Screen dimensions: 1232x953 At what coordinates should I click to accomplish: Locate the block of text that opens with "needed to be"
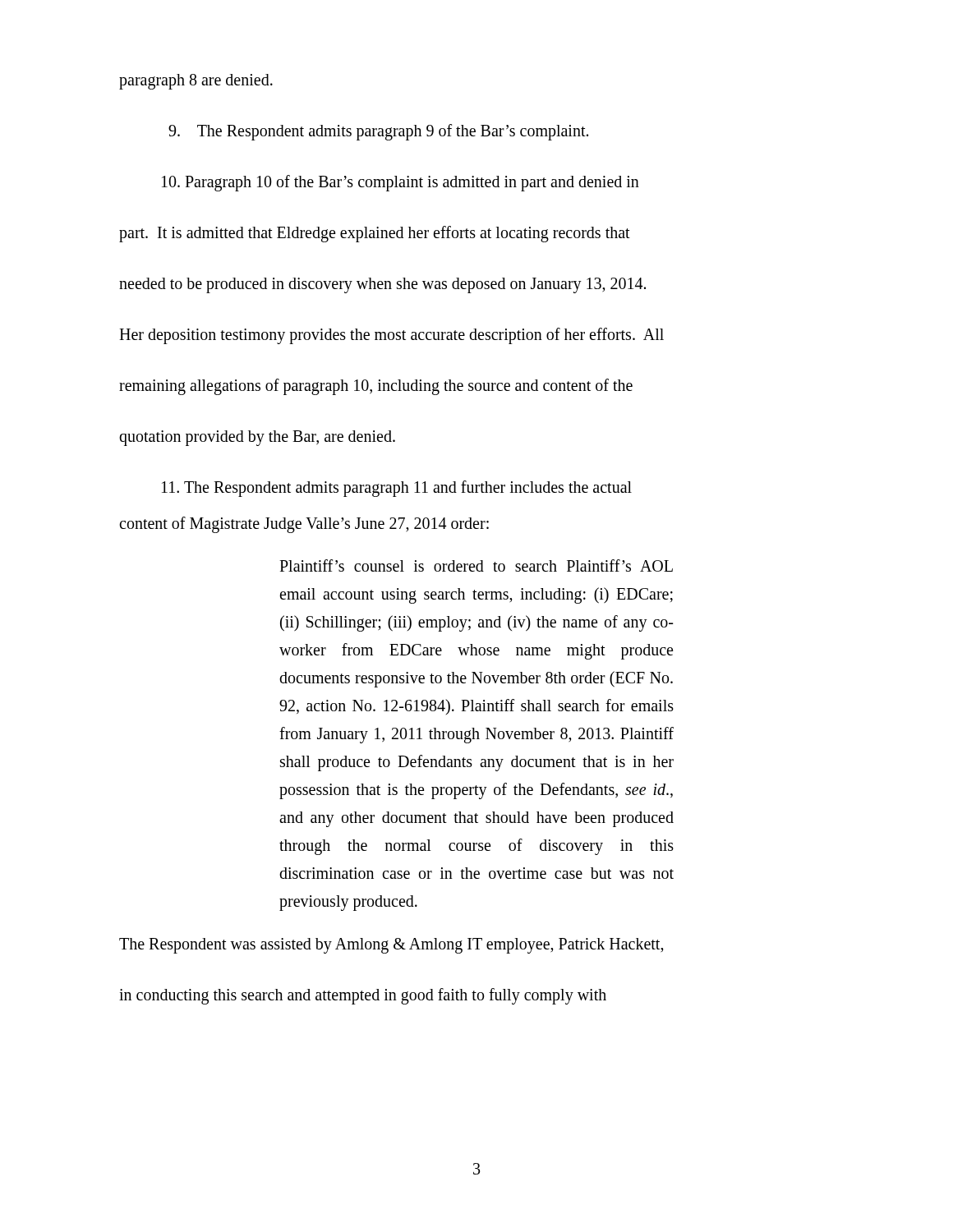click(x=383, y=283)
